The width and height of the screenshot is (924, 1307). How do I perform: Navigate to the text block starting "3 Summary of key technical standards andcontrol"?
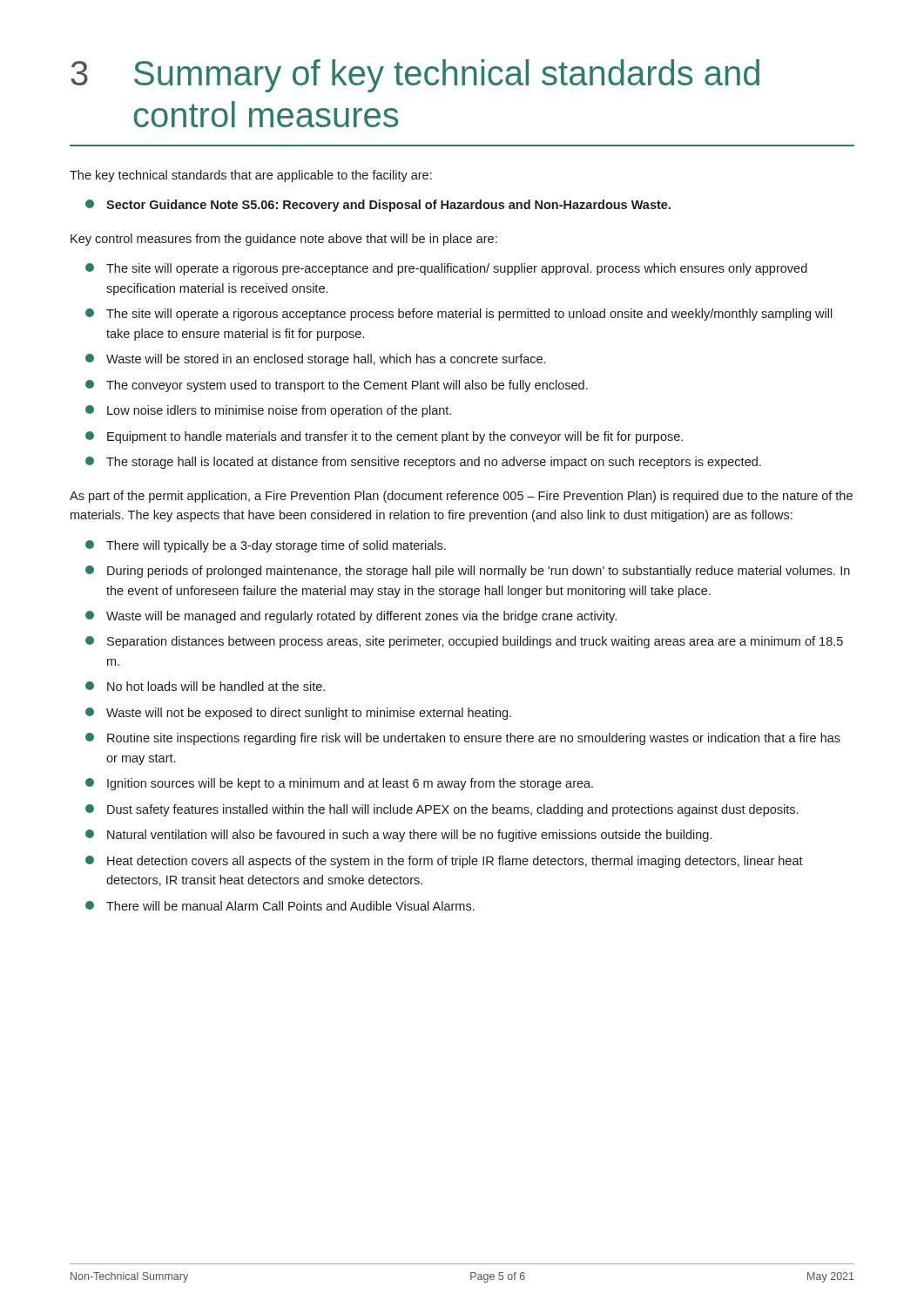click(416, 94)
